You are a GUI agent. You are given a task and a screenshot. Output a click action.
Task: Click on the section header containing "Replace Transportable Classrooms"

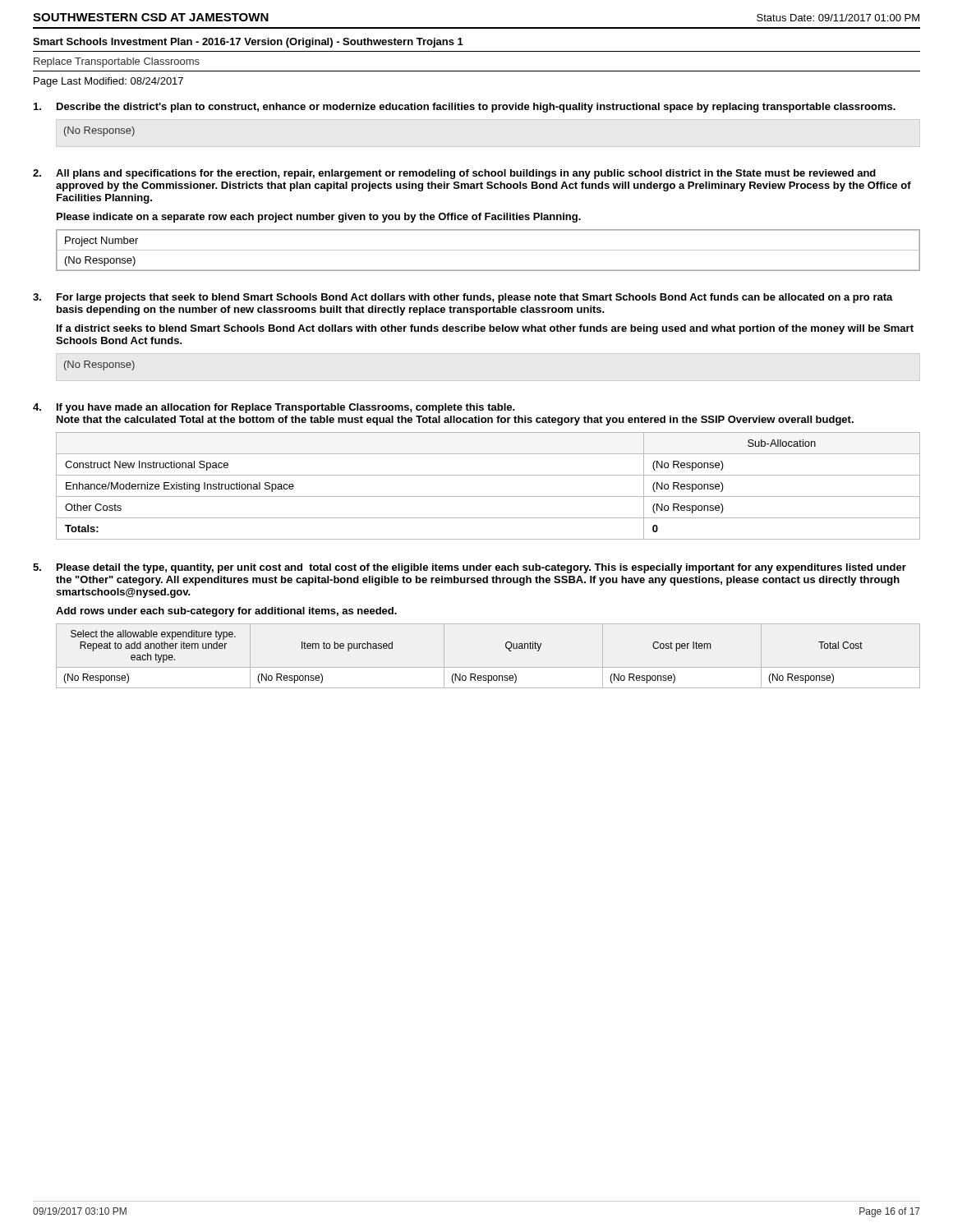(116, 61)
